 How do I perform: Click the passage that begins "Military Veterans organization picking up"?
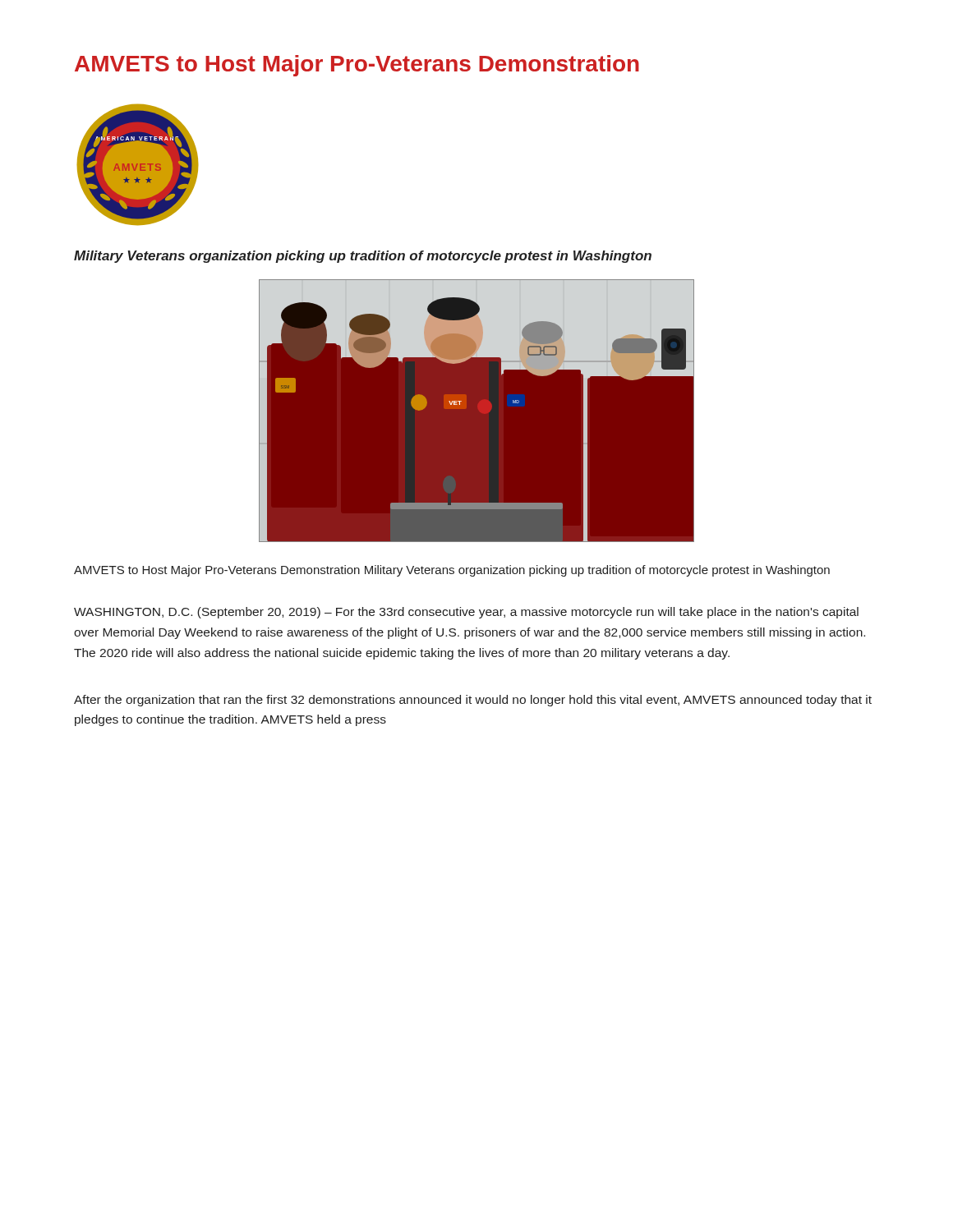363,256
